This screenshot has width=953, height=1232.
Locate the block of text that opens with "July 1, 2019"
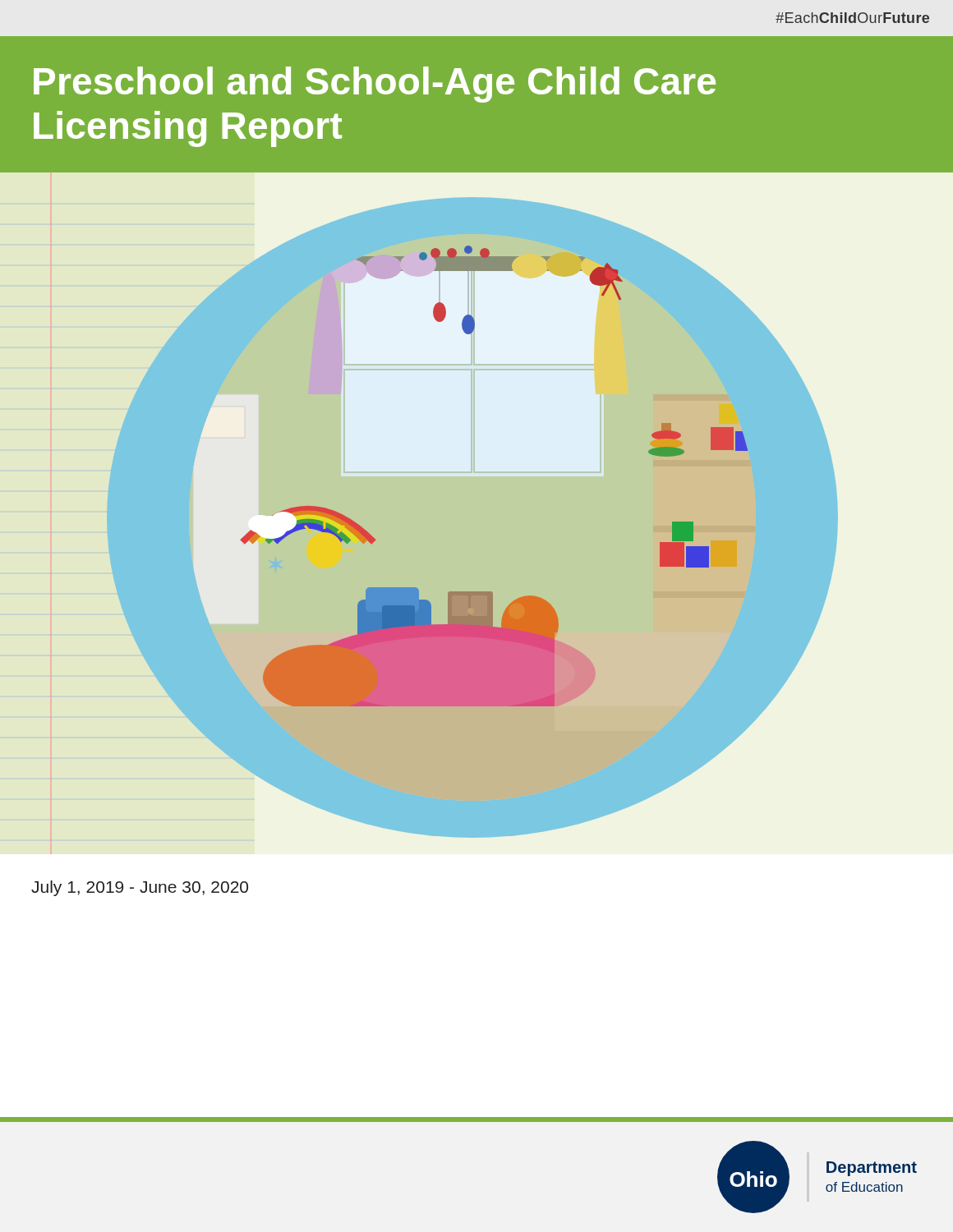click(140, 887)
